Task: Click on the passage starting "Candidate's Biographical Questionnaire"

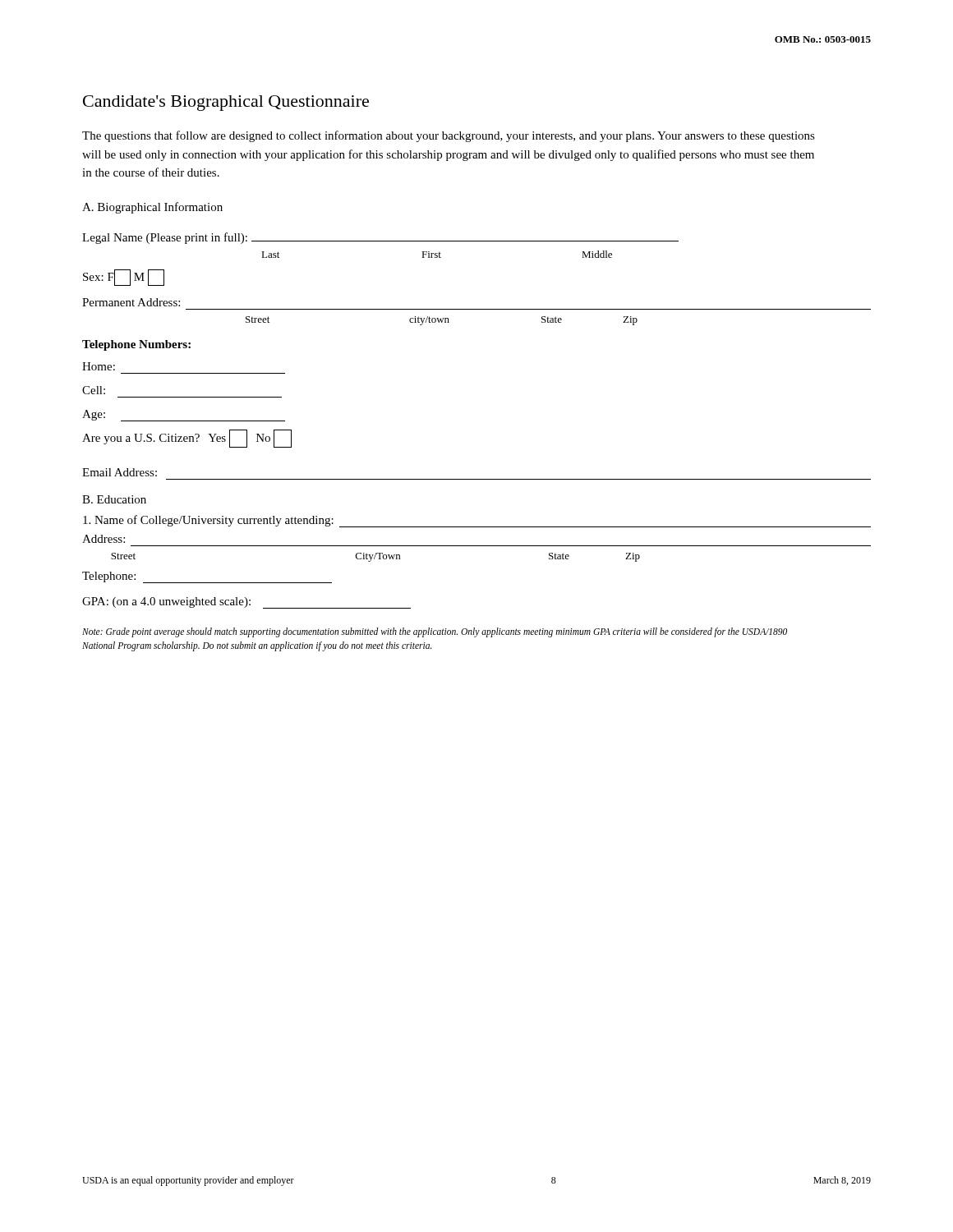Action: tap(226, 101)
